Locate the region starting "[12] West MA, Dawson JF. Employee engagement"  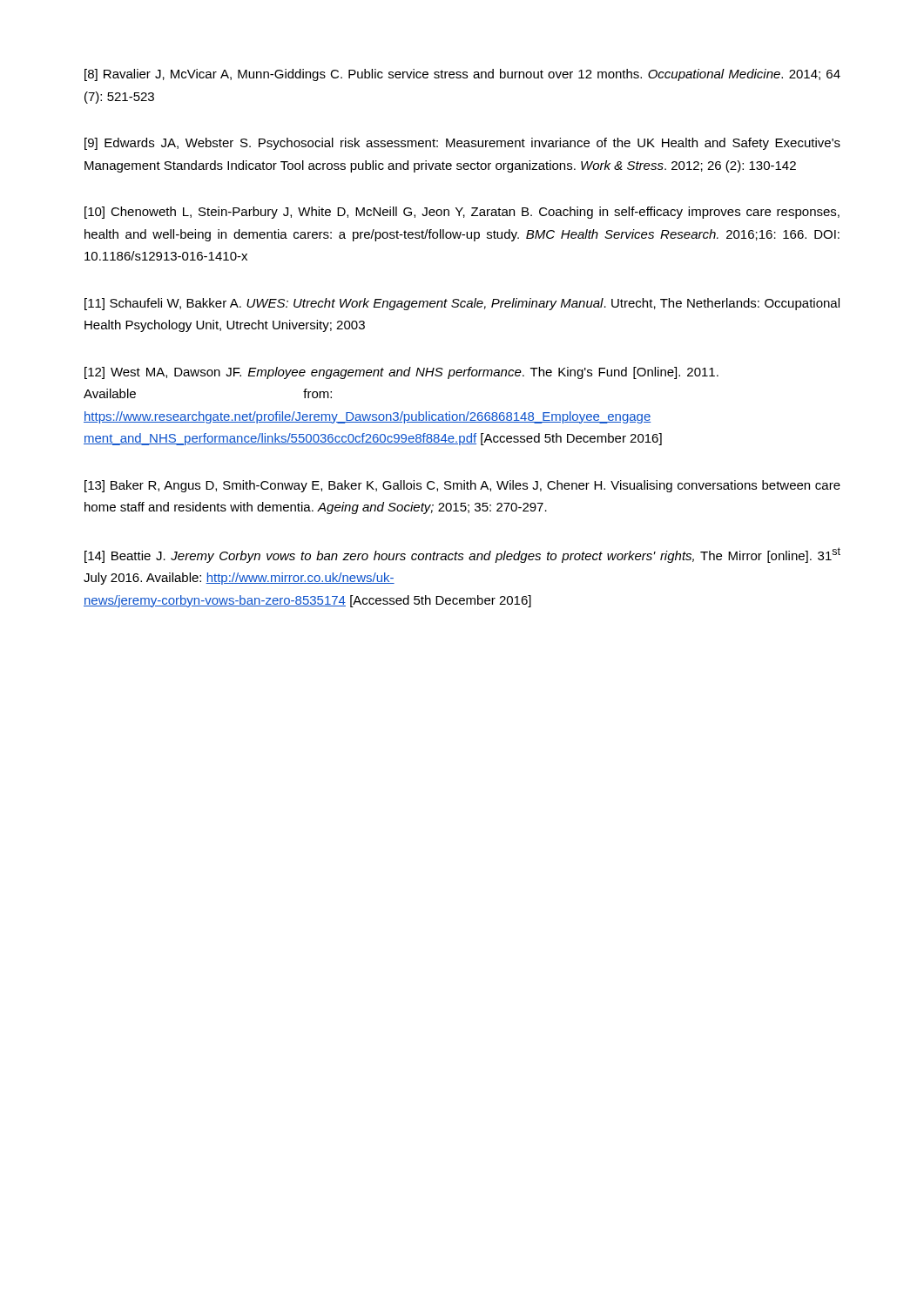pyautogui.click(x=462, y=405)
